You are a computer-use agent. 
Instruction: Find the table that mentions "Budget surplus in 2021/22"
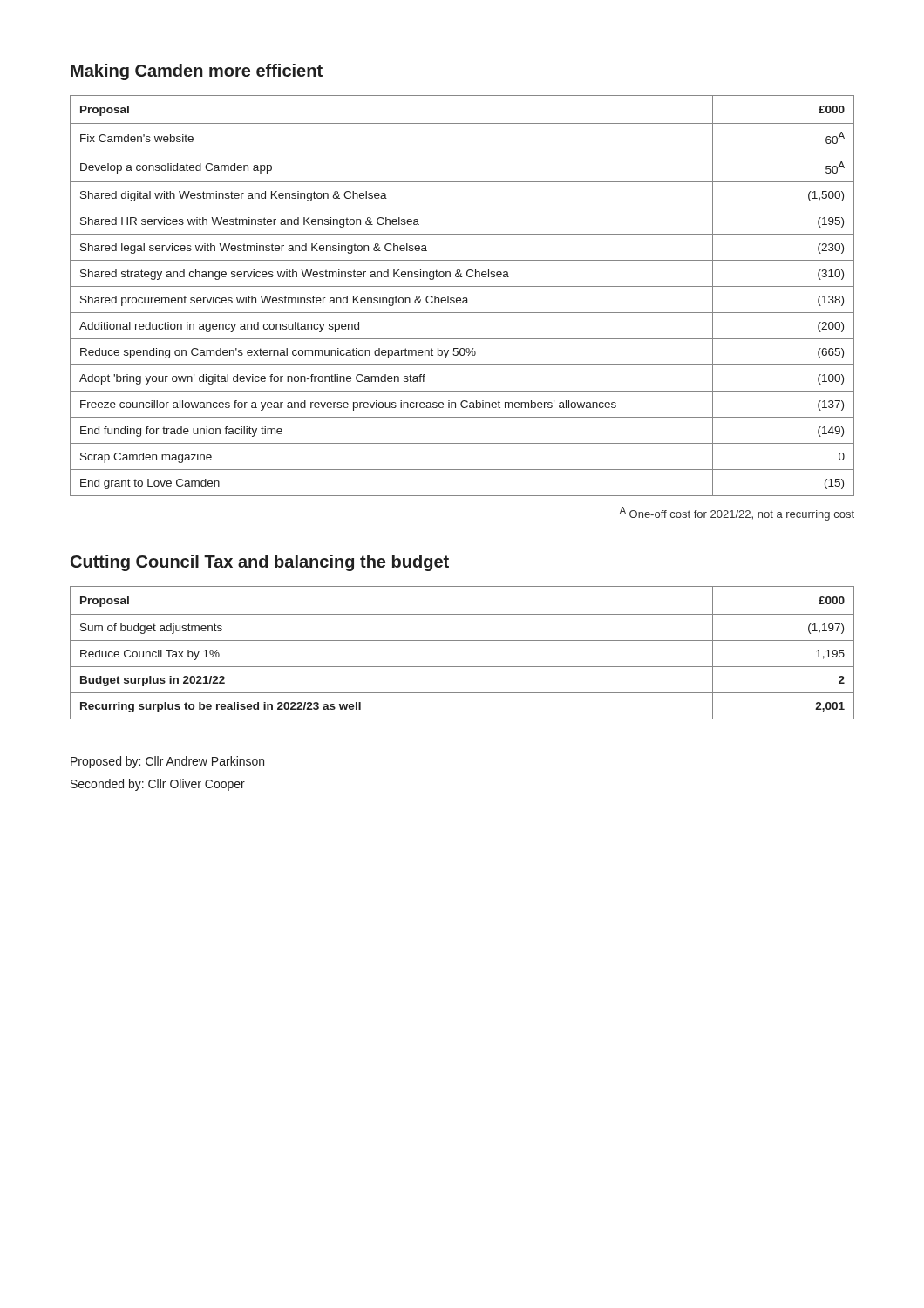(x=462, y=653)
